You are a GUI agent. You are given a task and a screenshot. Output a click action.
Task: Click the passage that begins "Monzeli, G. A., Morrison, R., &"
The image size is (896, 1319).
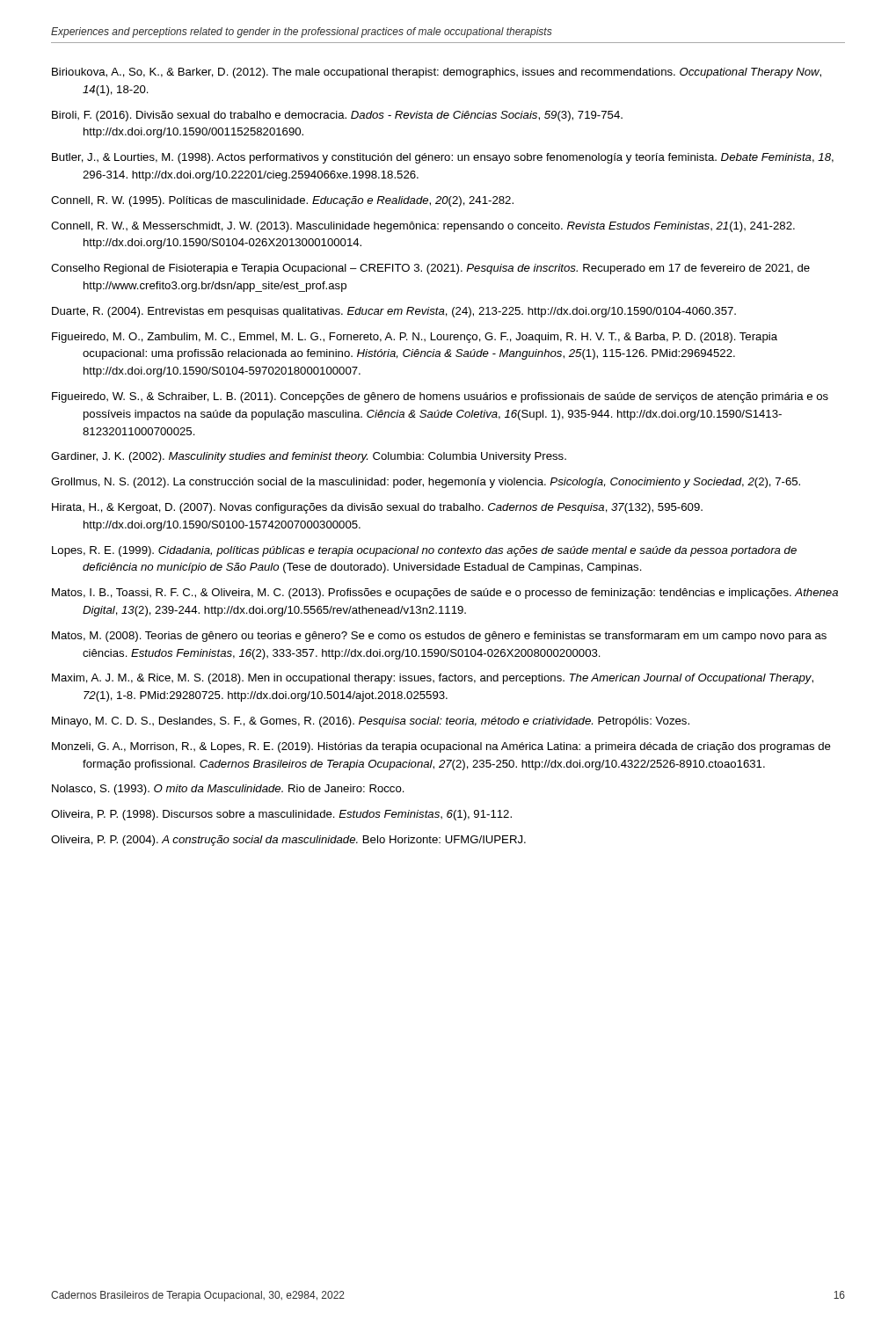[441, 755]
